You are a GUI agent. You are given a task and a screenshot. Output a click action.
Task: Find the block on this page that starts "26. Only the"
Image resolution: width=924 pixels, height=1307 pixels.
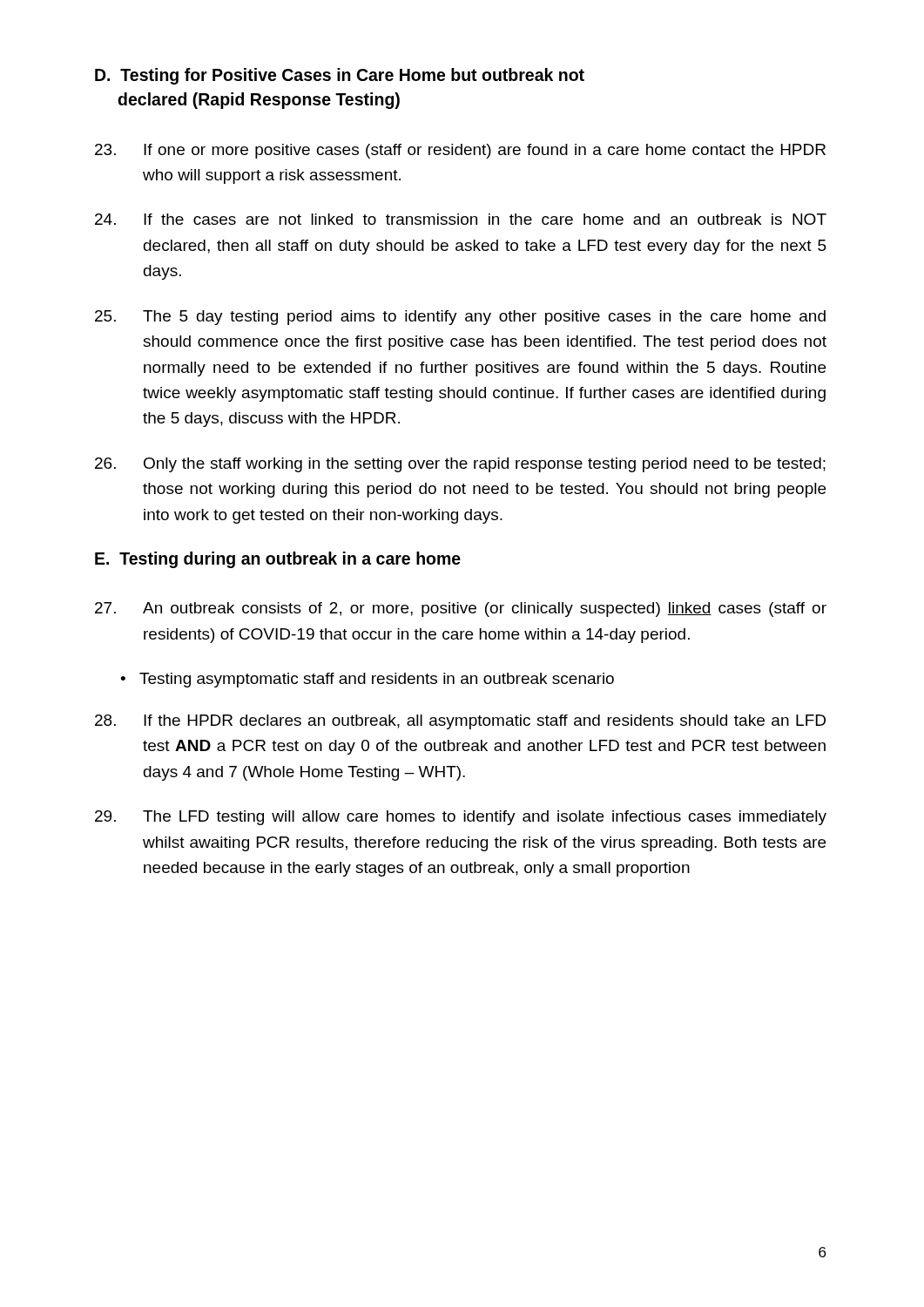pos(460,489)
